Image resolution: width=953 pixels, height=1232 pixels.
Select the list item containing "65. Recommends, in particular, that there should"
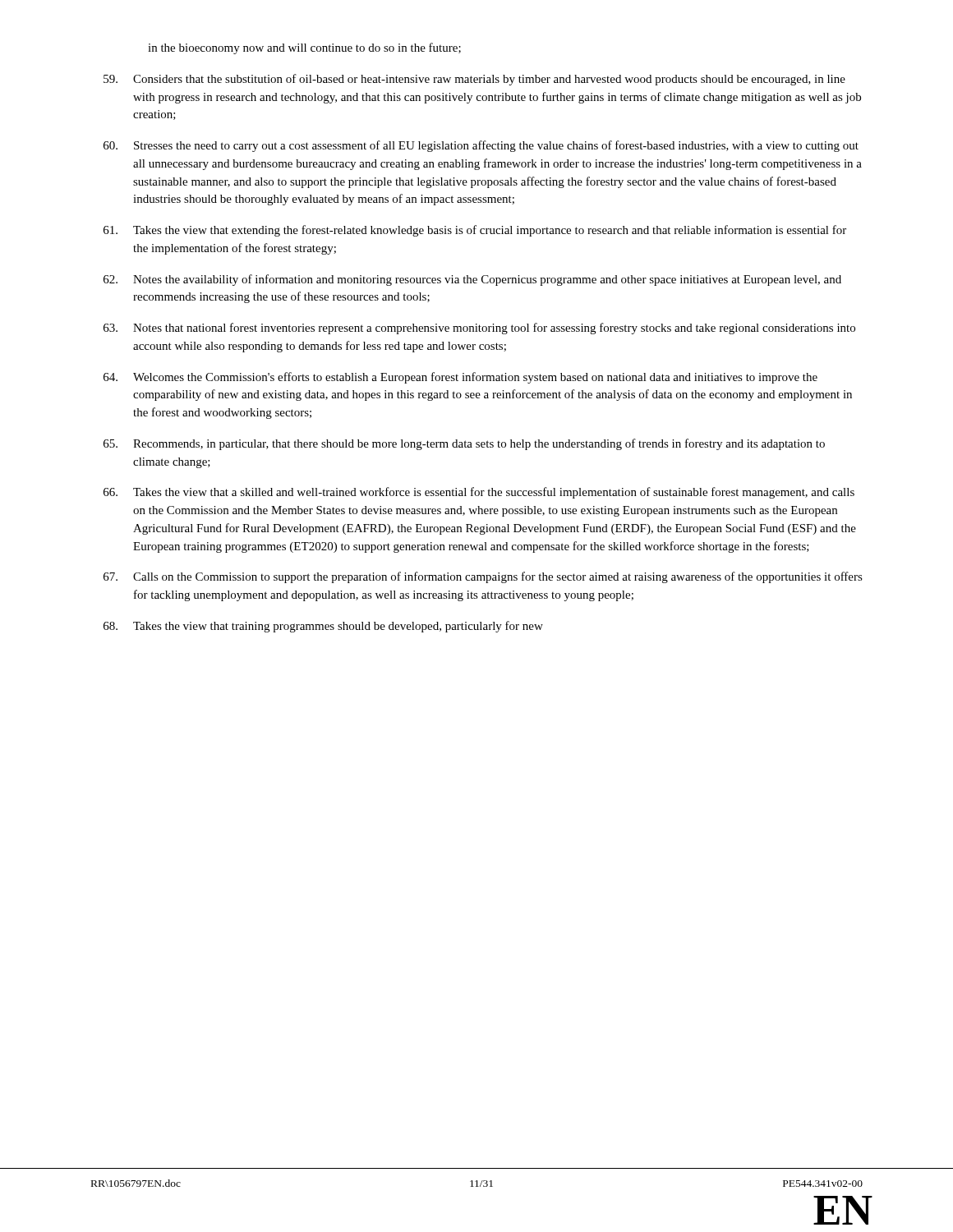476,453
